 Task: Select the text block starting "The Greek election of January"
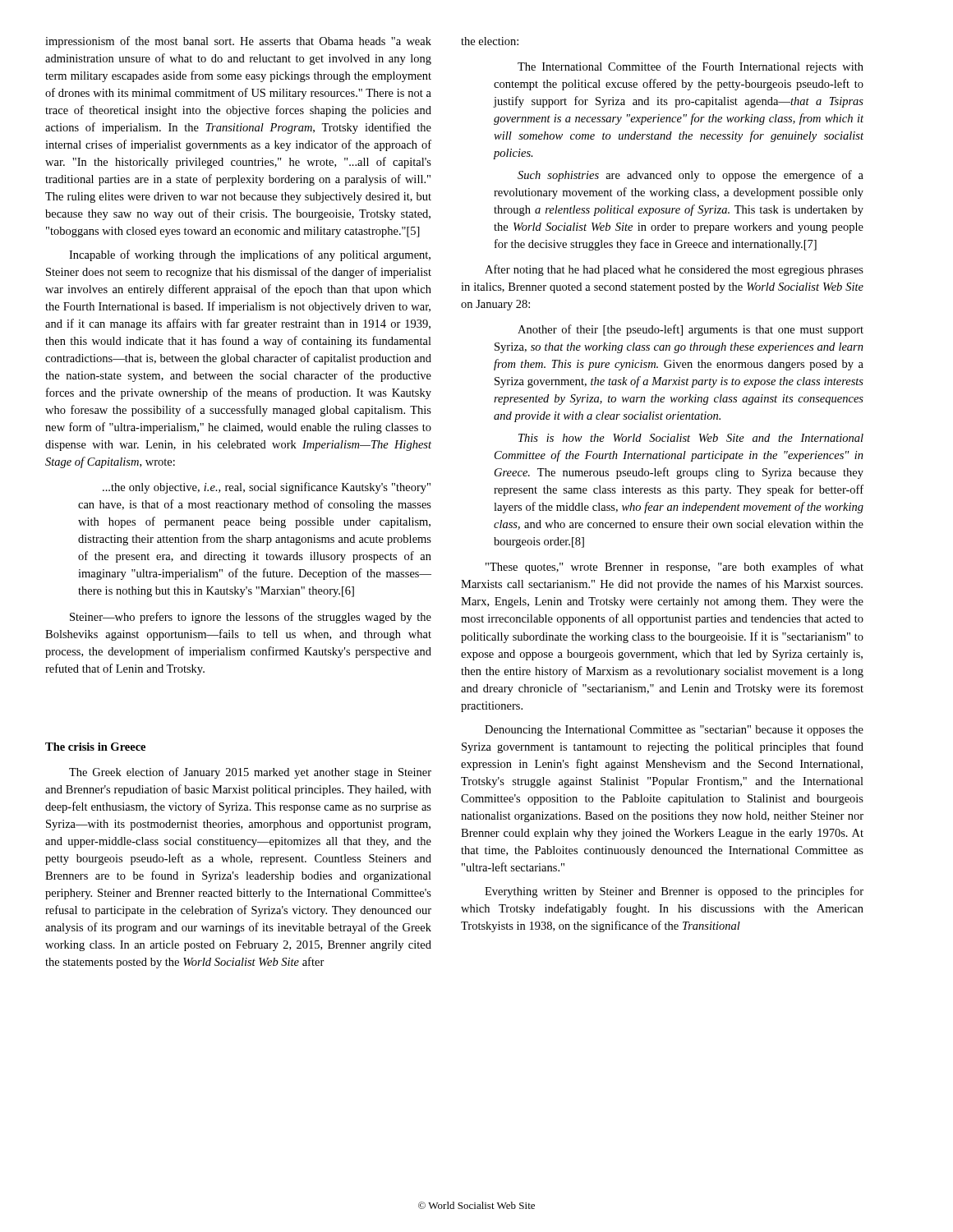[x=238, y=867]
